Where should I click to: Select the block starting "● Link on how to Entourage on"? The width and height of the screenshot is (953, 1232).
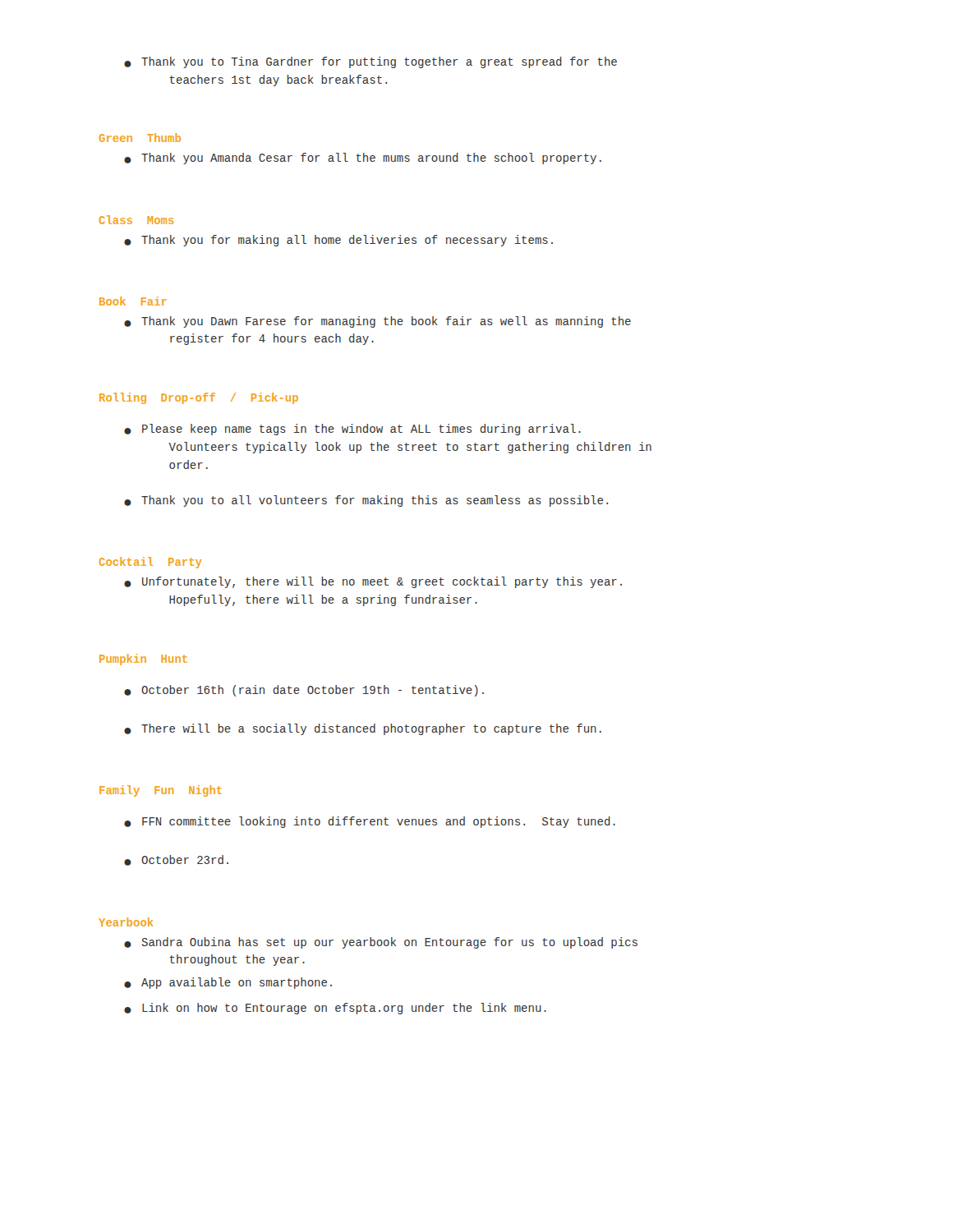[336, 1011]
